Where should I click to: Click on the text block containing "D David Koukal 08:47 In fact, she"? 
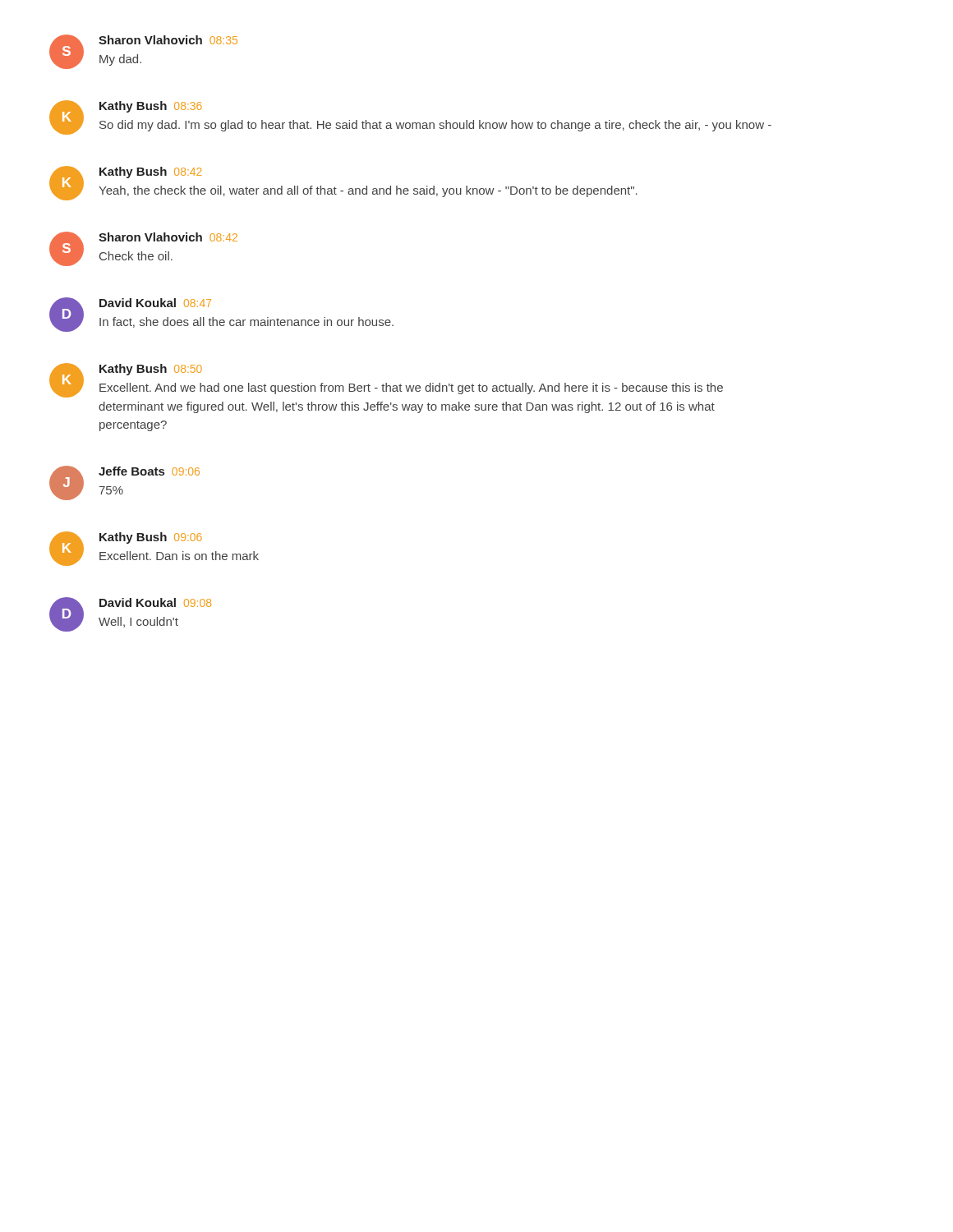[x=222, y=314]
